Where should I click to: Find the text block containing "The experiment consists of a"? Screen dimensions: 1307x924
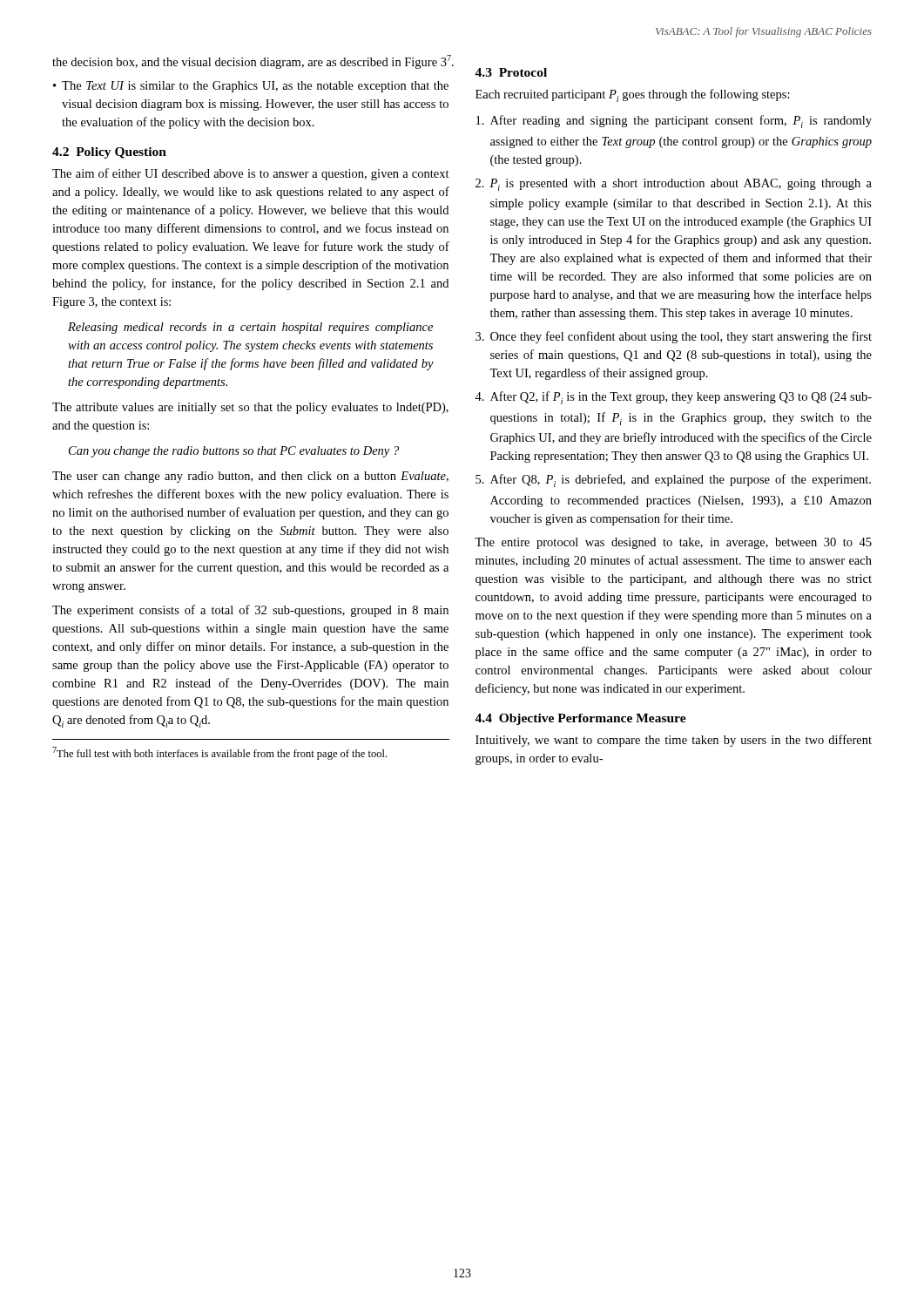251,666
